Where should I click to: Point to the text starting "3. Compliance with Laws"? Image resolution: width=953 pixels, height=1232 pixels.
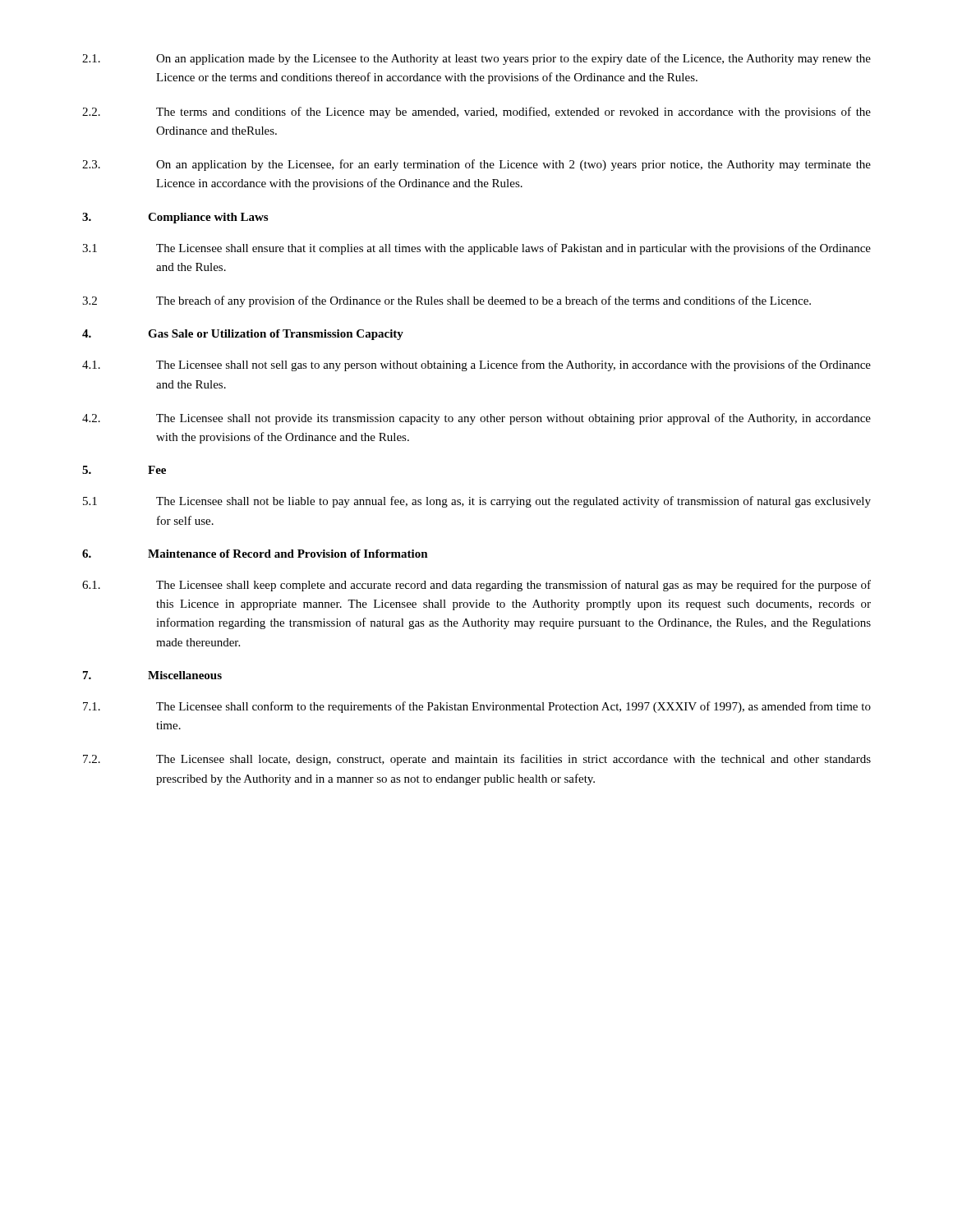point(175,218)
